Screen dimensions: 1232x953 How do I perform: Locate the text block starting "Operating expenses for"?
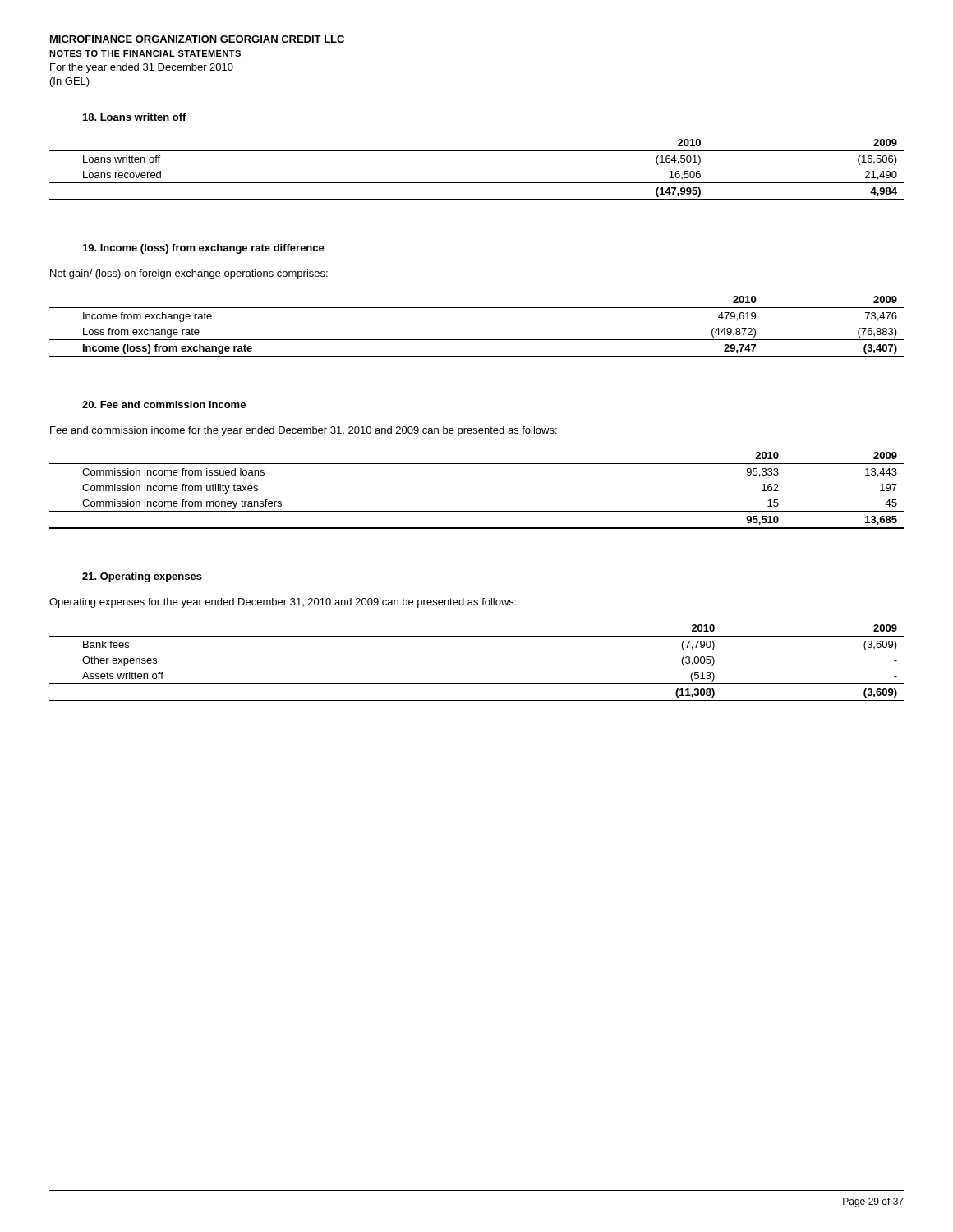pyautogui.click(x=283, y=602)
